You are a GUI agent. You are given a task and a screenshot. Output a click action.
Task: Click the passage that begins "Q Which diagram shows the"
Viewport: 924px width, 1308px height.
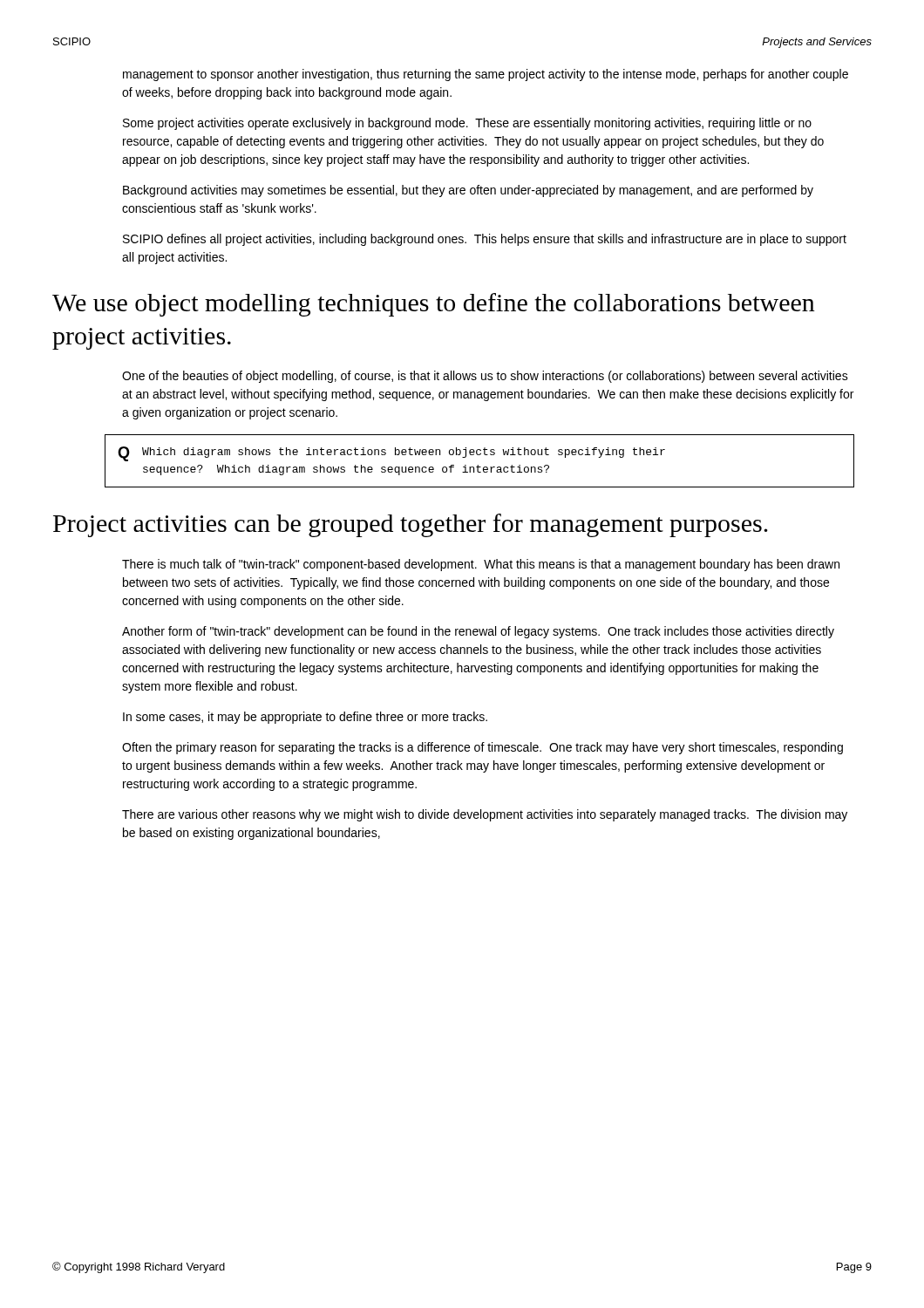point(392,461)
